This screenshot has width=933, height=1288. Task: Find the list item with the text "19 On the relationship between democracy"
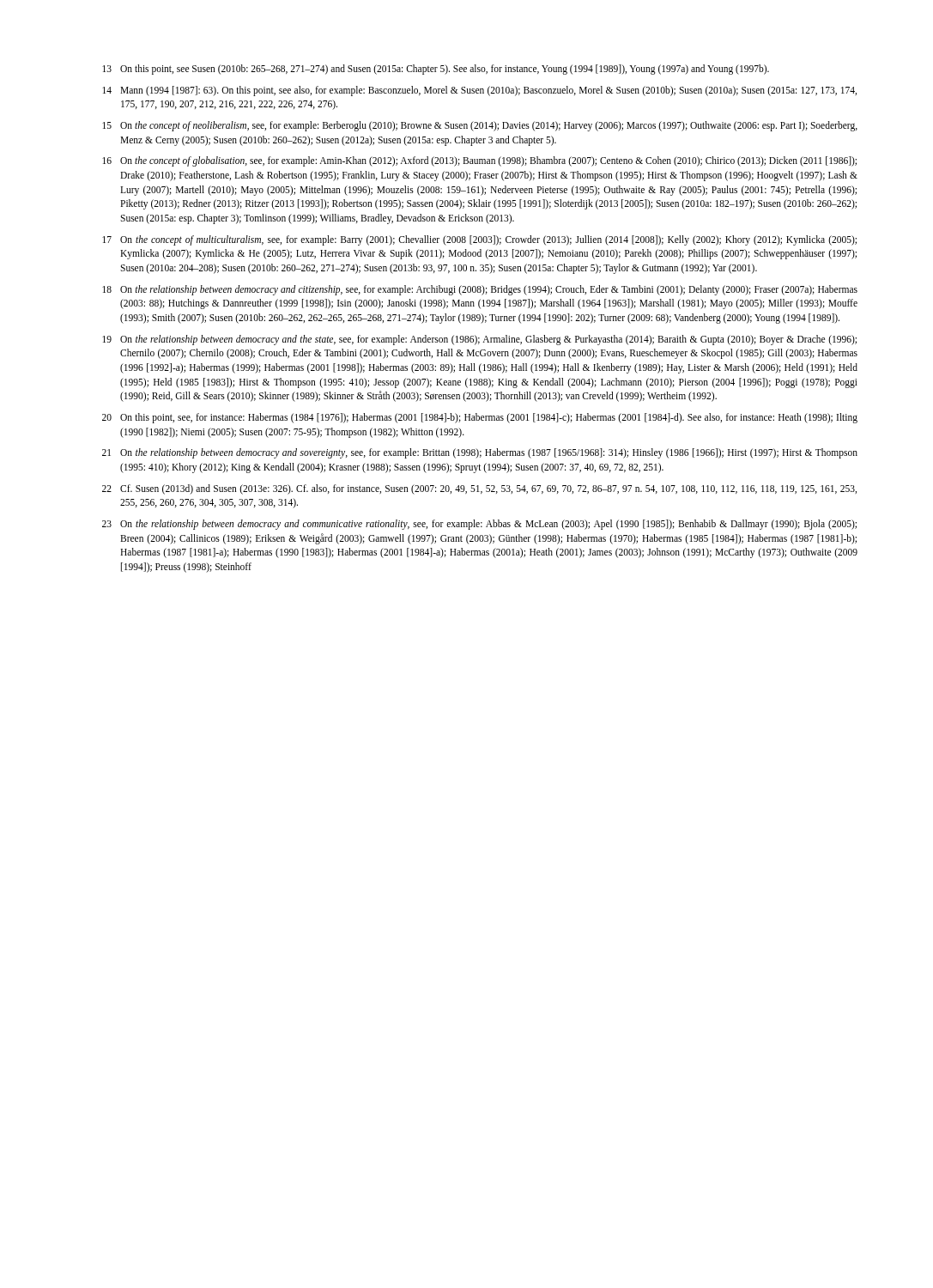point(472,368)
